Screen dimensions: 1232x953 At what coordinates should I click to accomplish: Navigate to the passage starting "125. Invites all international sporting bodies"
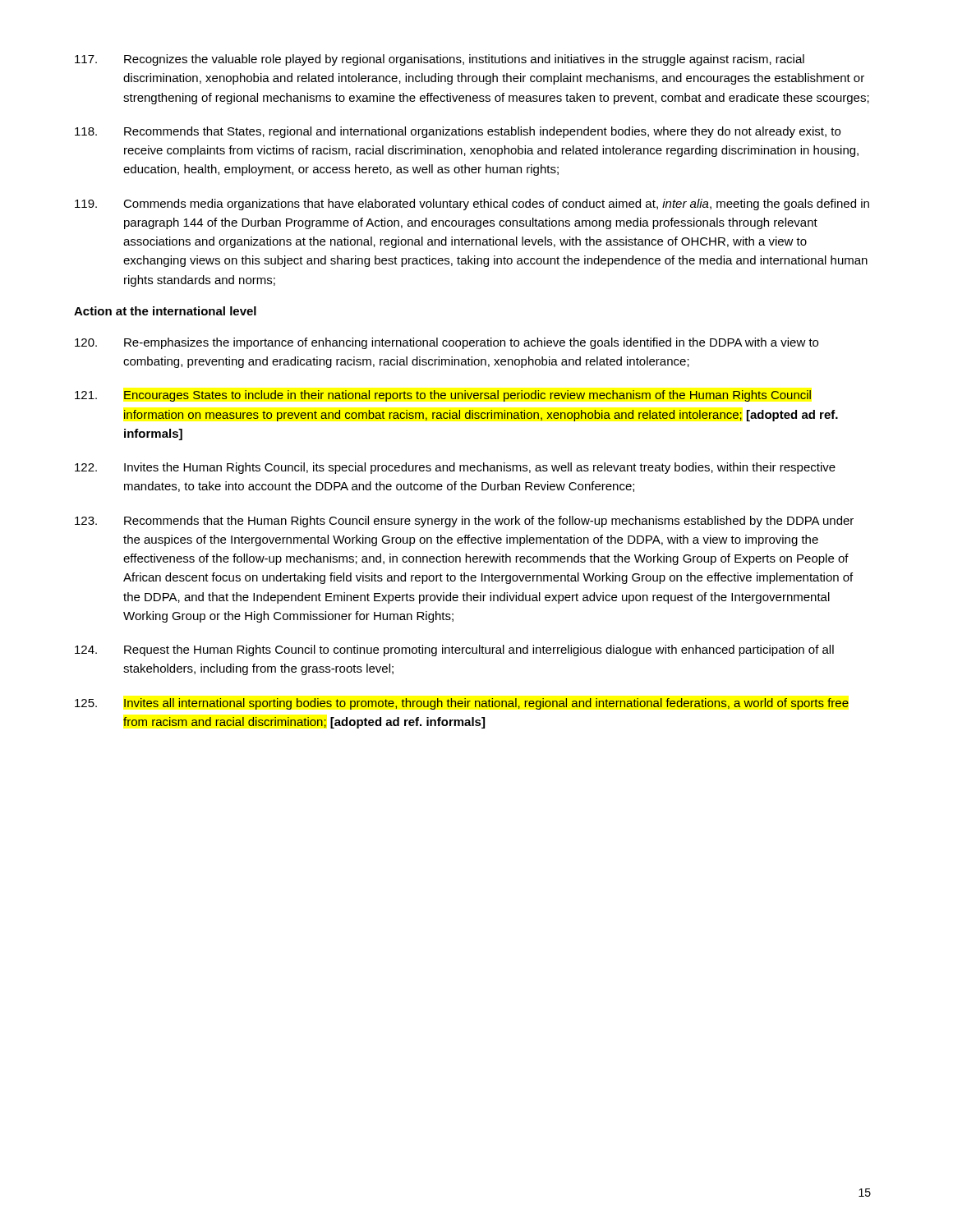click(x=472, y=712)
